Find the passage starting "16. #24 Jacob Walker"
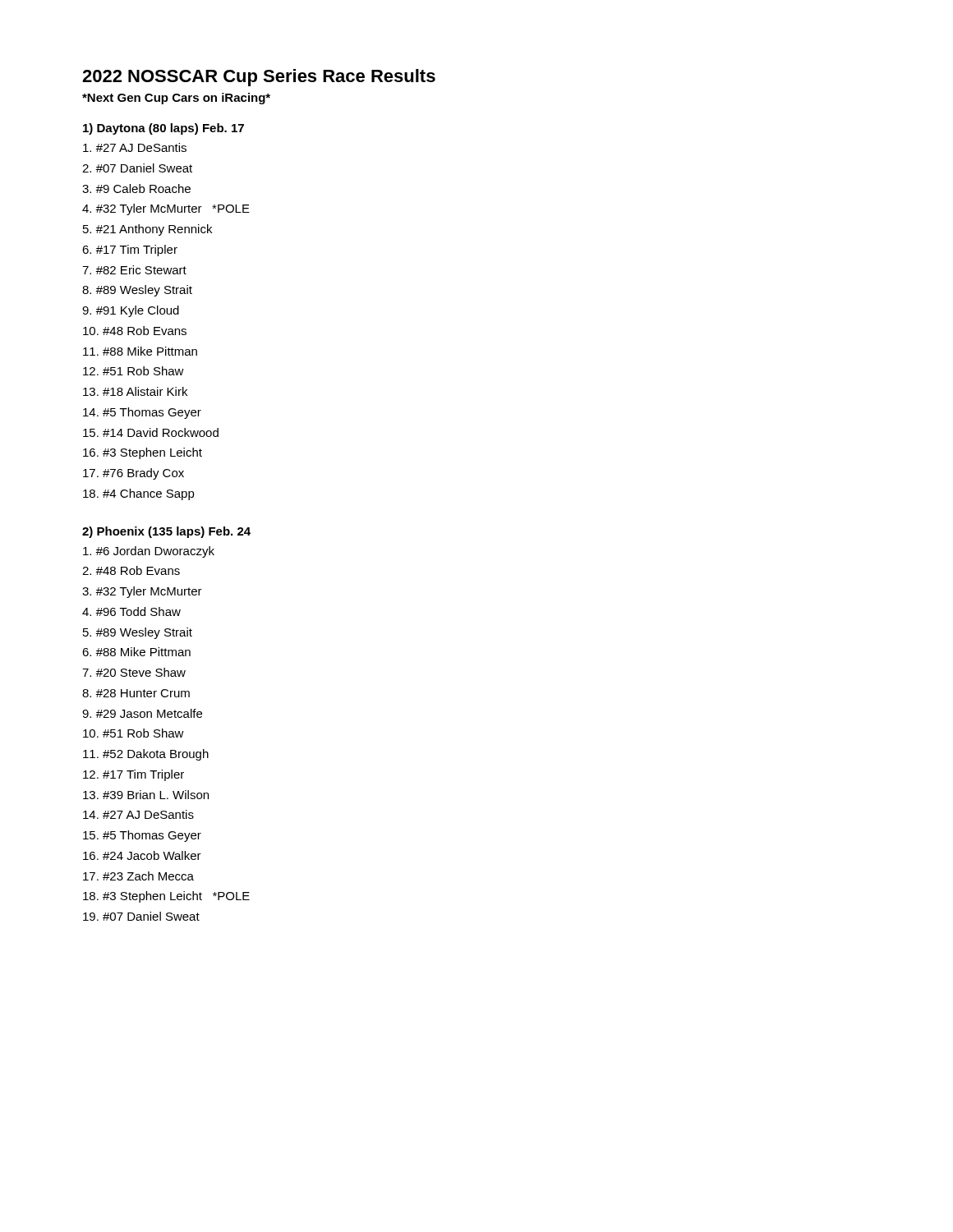Viewport: 953px width, 1232px height. coord(142,855)
